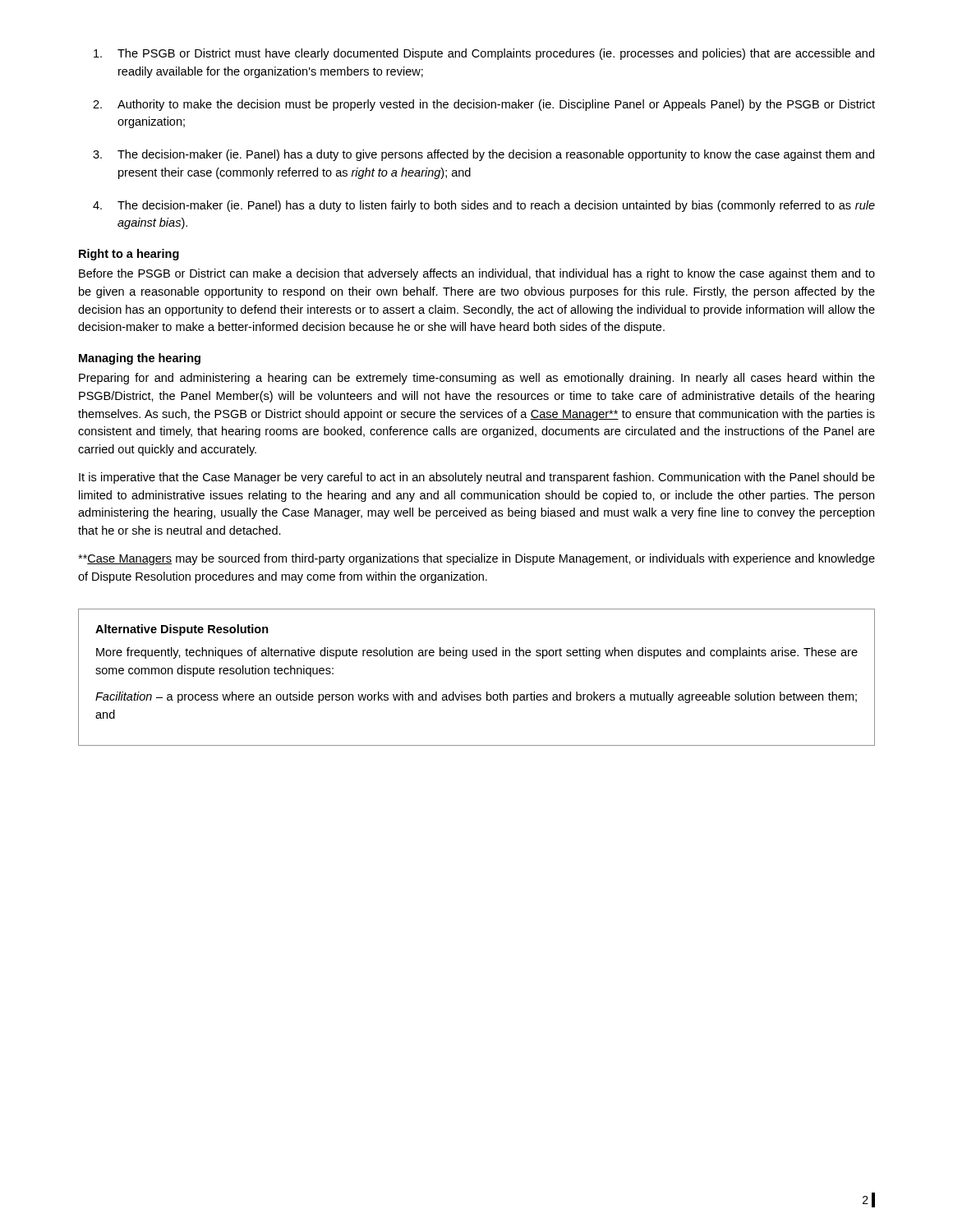The height and width of the screenshot is (1232, 953).
Task: Point to the passage starting "Case Managers may"
Action: [x=476, y=567]
